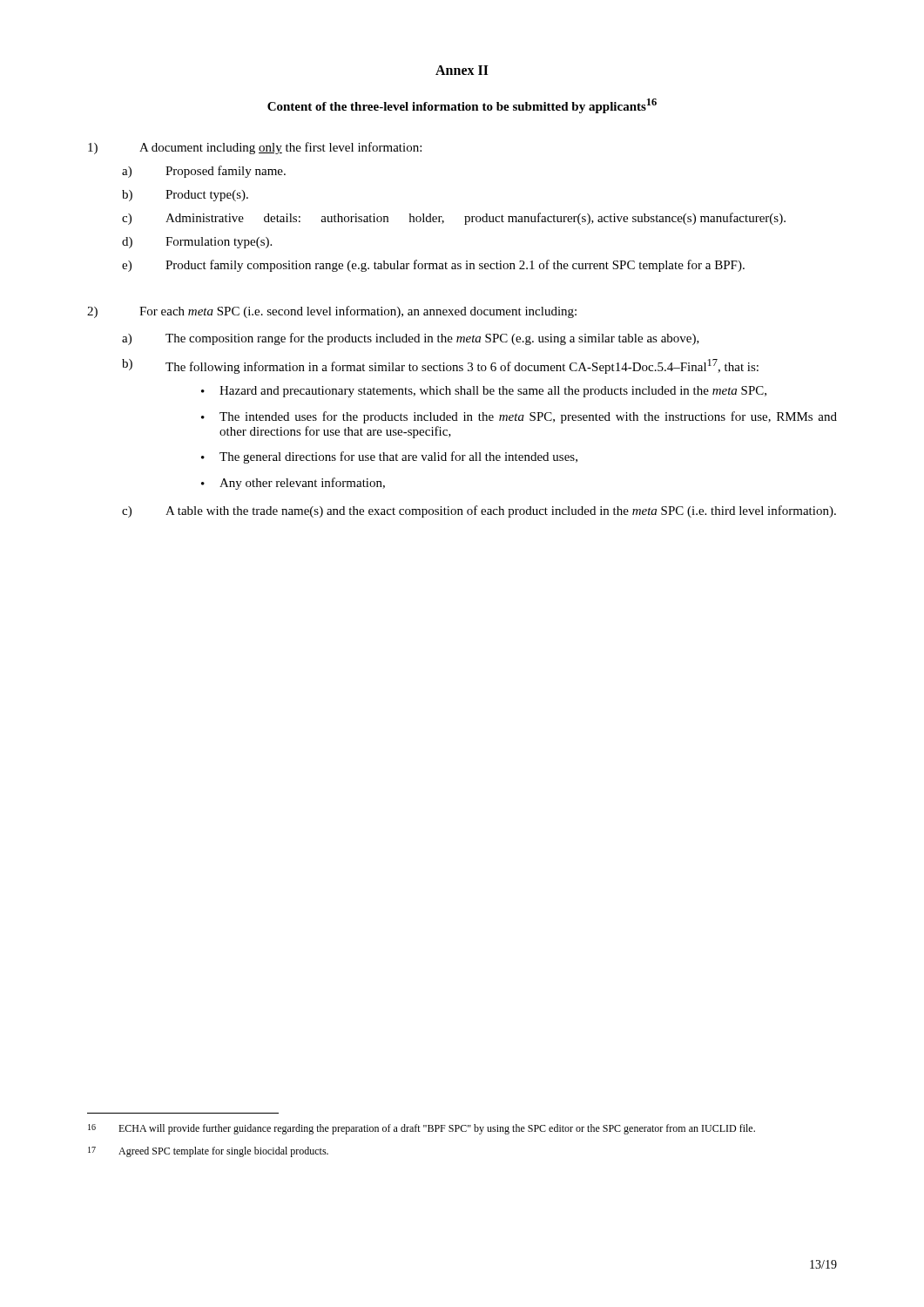Select the footnote with the text "17 Agreed SPC template"
Viewport: 924px width, 1307px height.
click(x=208, y=1152)
